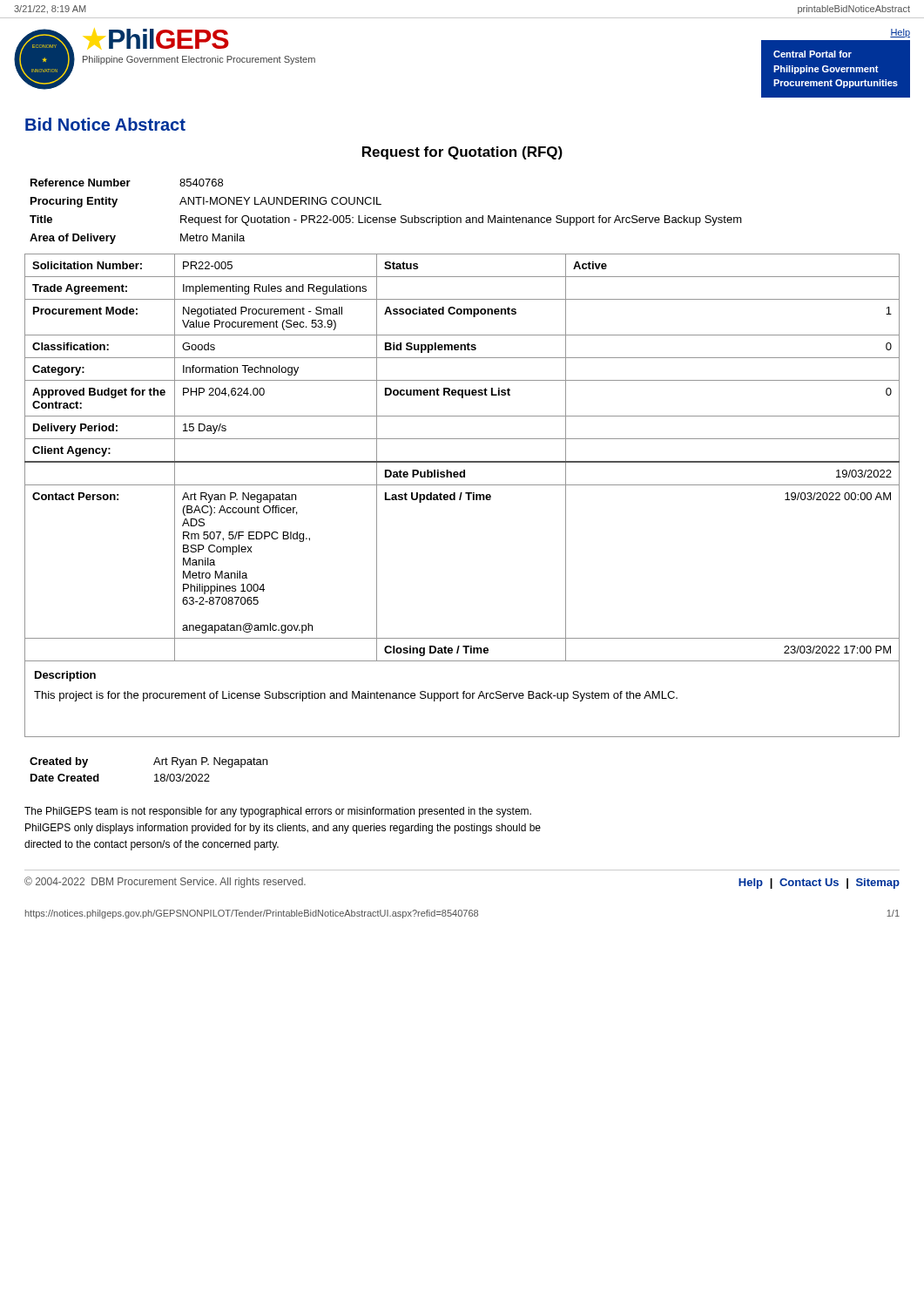
Task: Find the block on this page that starts "The PhilGEPS team is not responsible for"
Action: (x=283, y=828)
